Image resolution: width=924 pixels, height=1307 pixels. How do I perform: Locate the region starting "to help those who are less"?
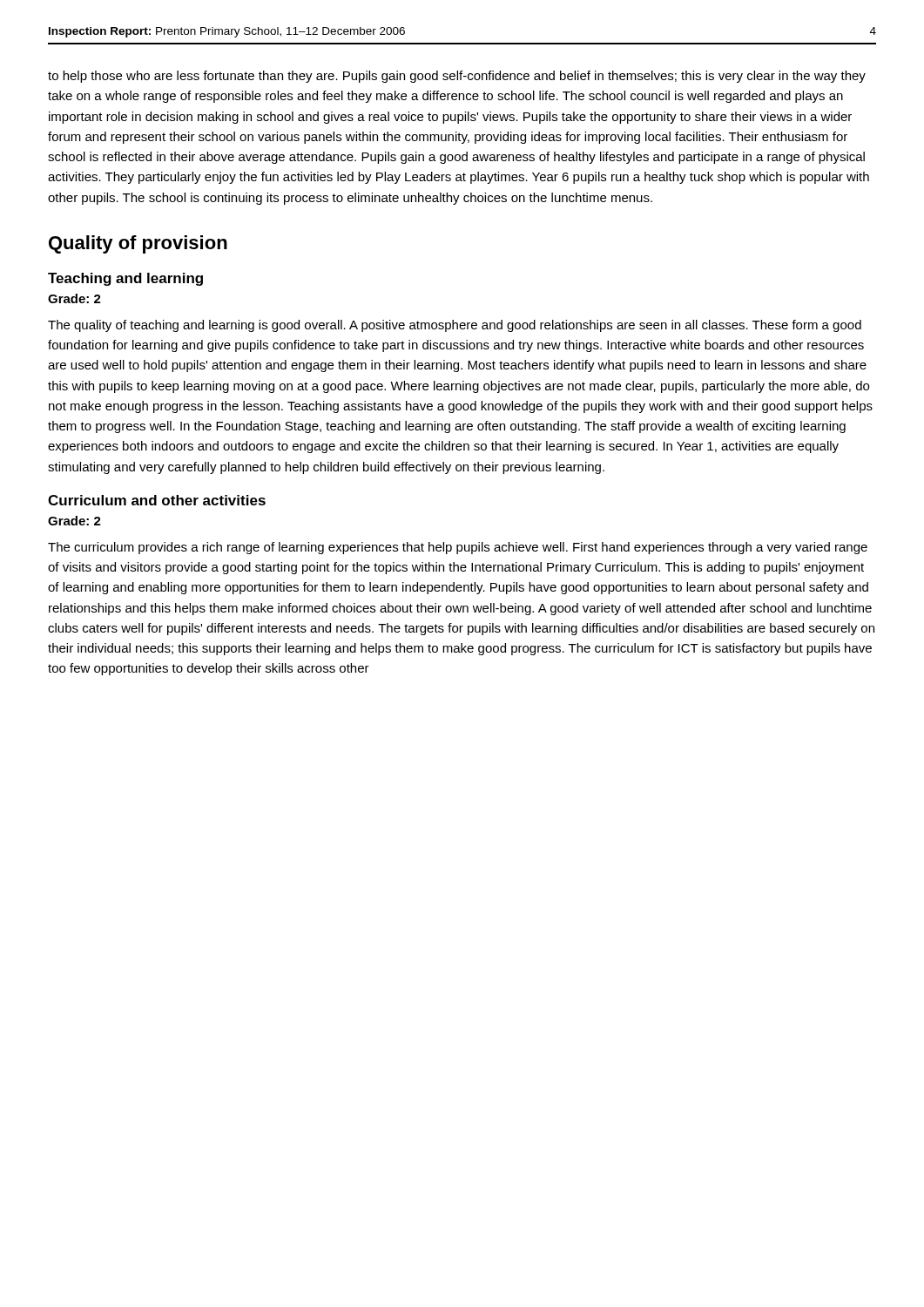coord(459,136)
